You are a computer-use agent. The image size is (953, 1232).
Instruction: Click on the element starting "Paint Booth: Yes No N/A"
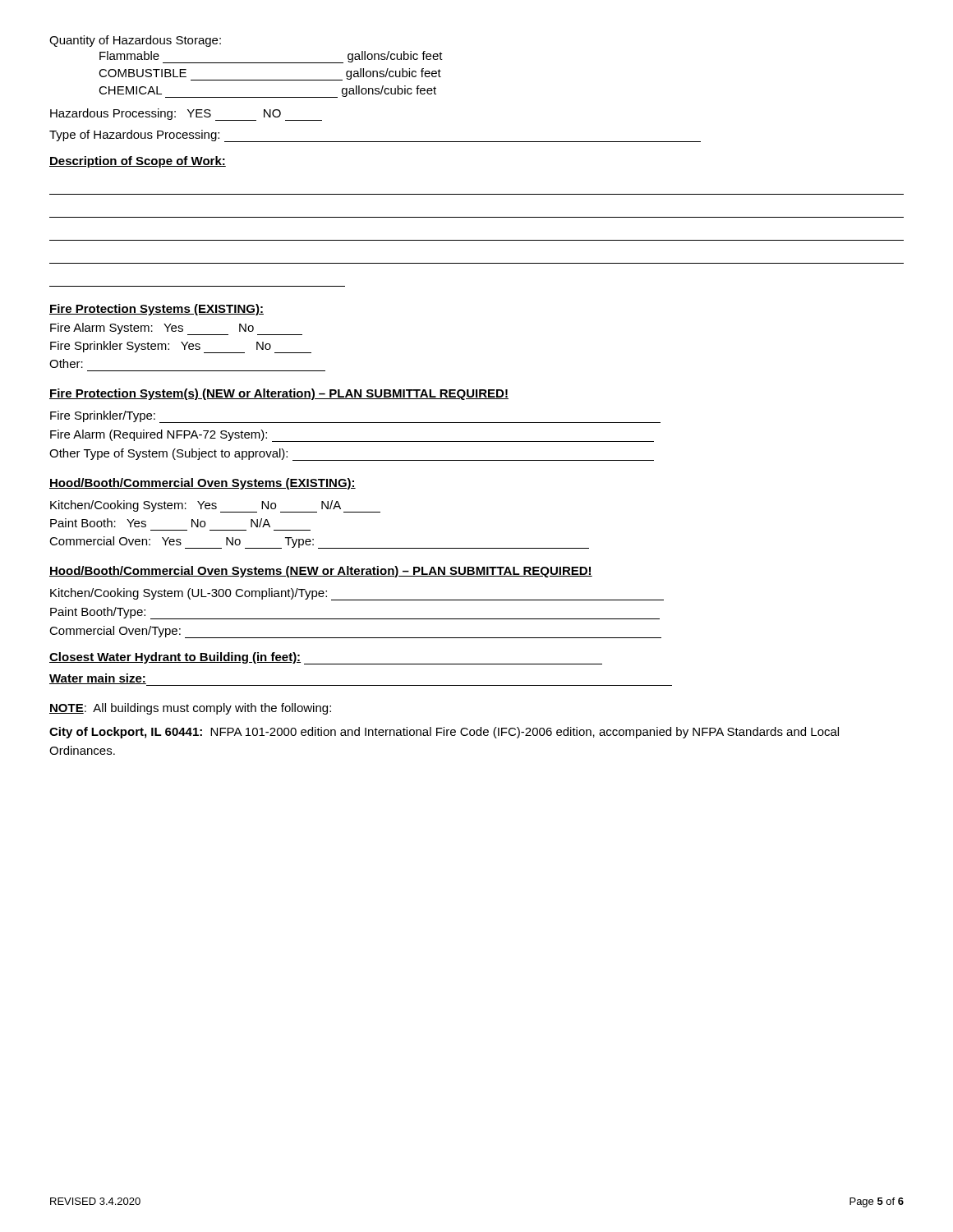[x=180, y=523]
